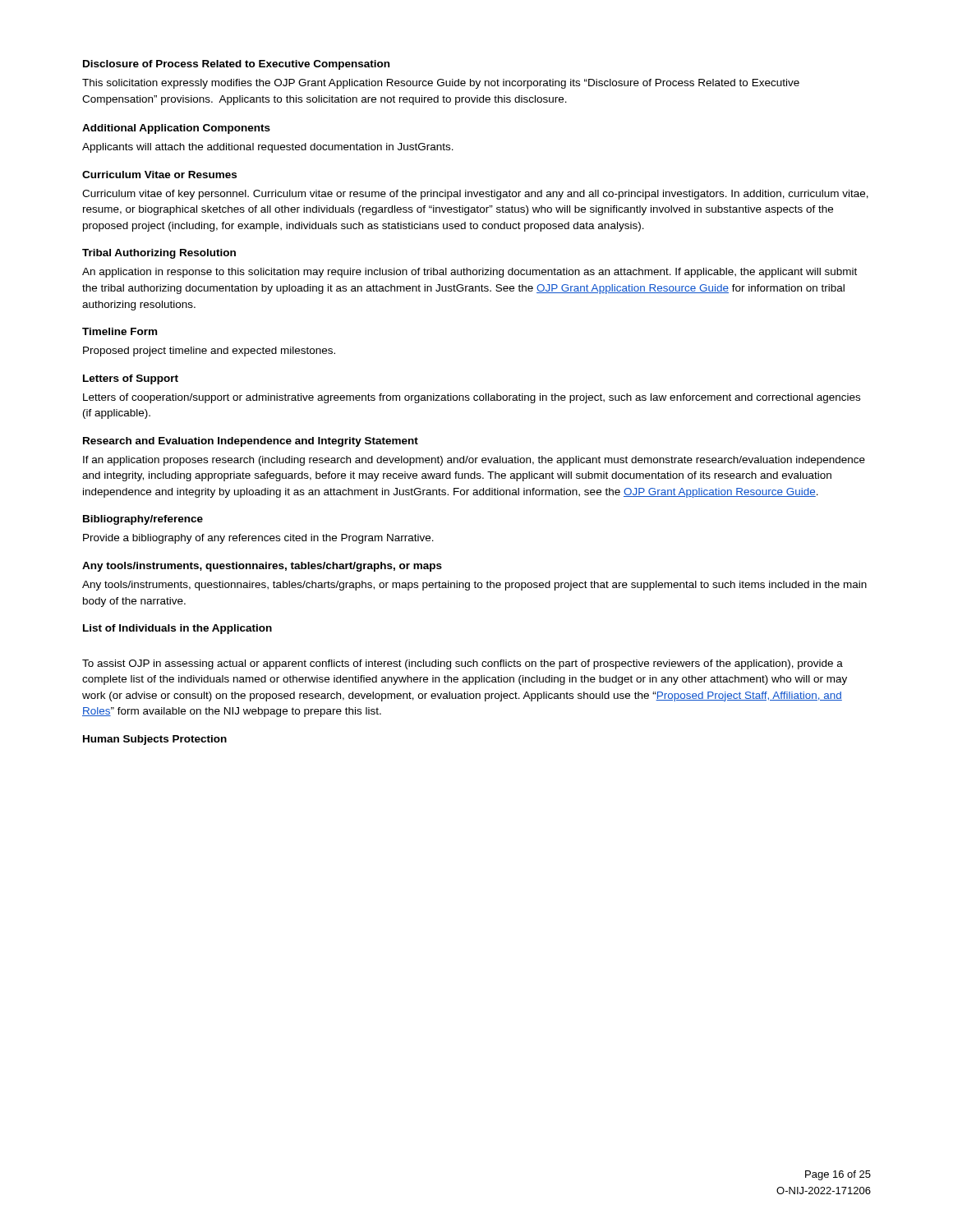Image resolution: width=953 pixels, height=1232 pixels.
Task: Locate the block starting "Applicants will attach"
Action: [268, 147]
